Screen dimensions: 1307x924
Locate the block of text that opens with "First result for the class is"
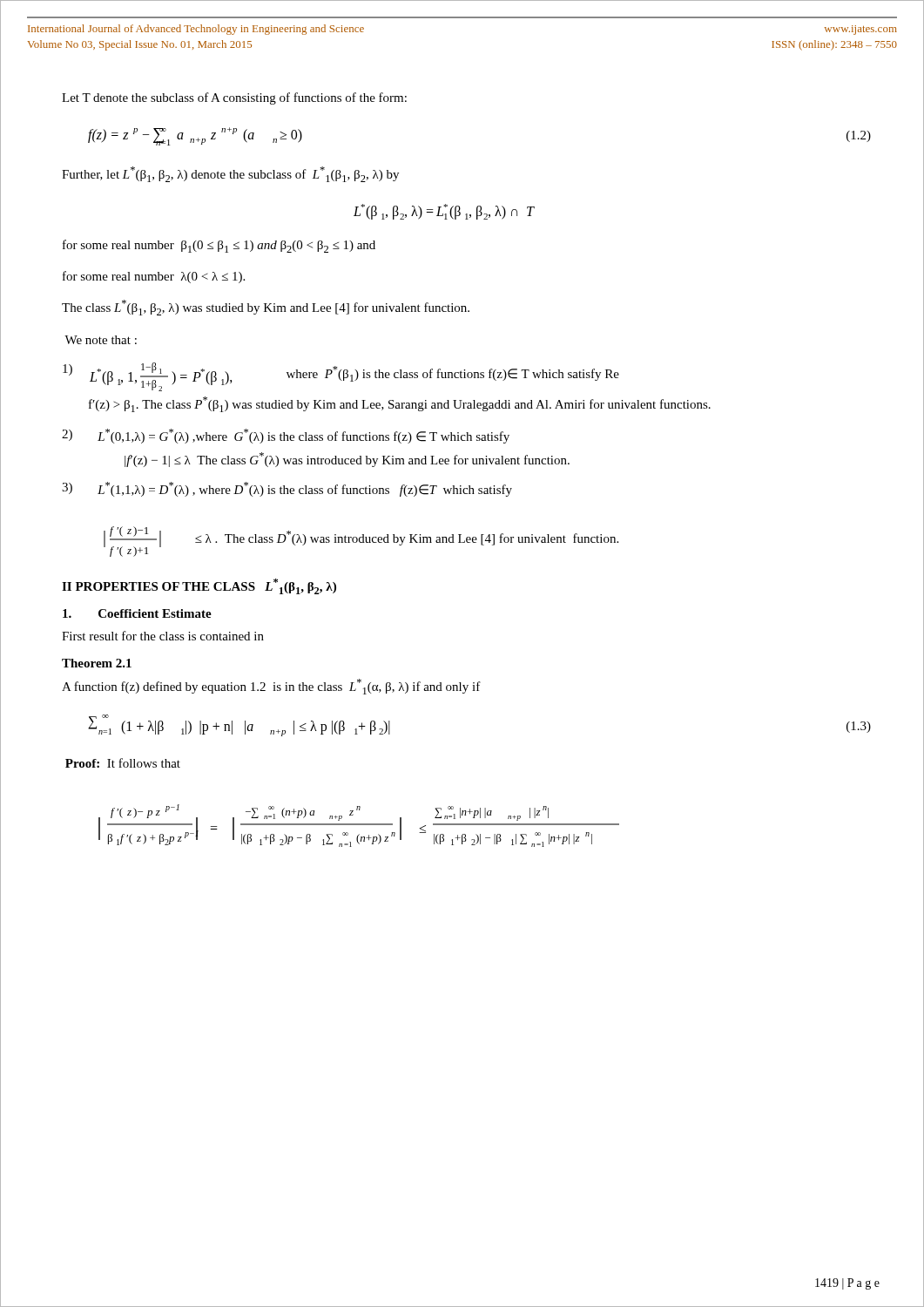pos(163,636)
